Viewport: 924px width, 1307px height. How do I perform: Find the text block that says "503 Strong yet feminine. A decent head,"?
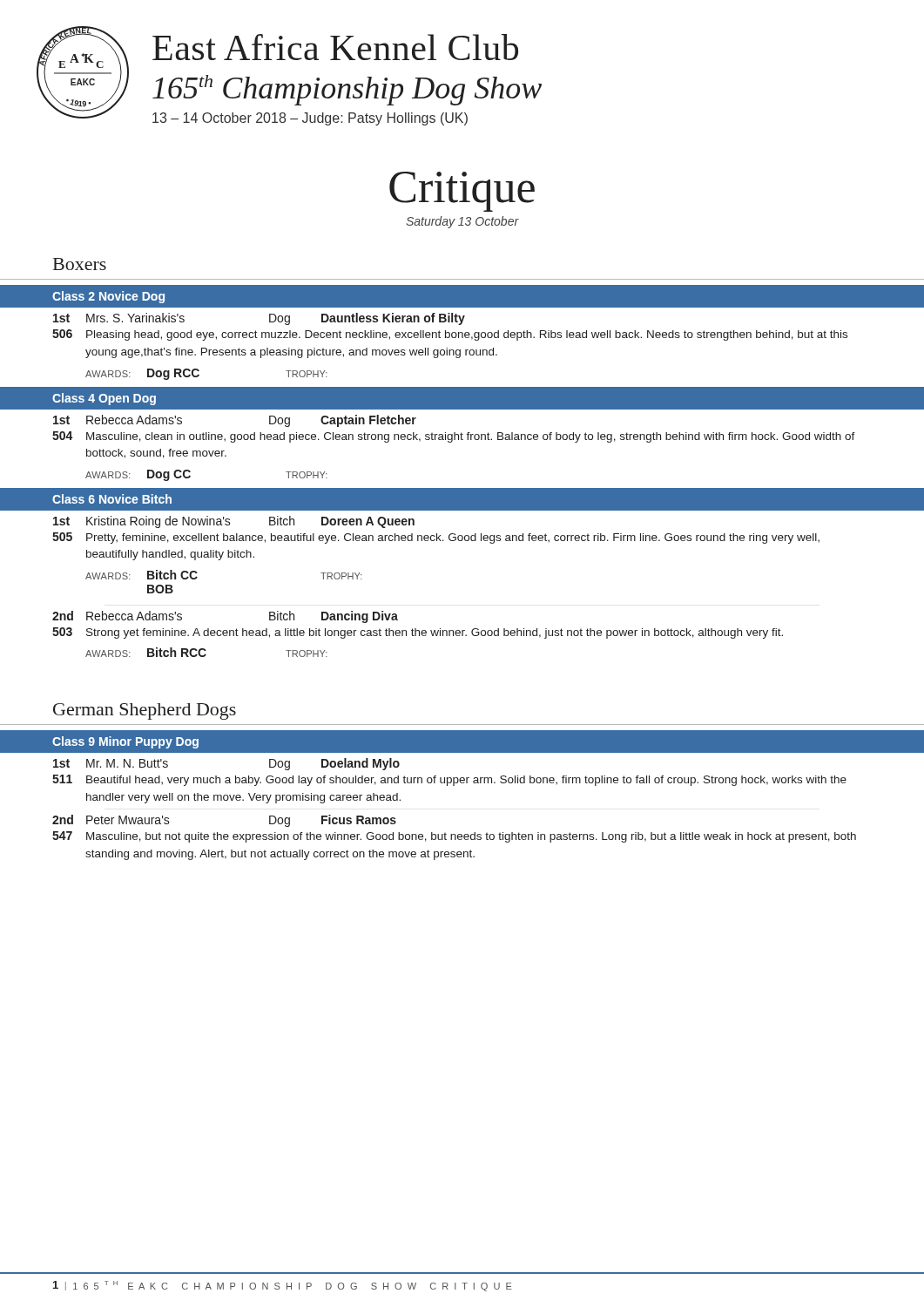(x=462, y=632)
